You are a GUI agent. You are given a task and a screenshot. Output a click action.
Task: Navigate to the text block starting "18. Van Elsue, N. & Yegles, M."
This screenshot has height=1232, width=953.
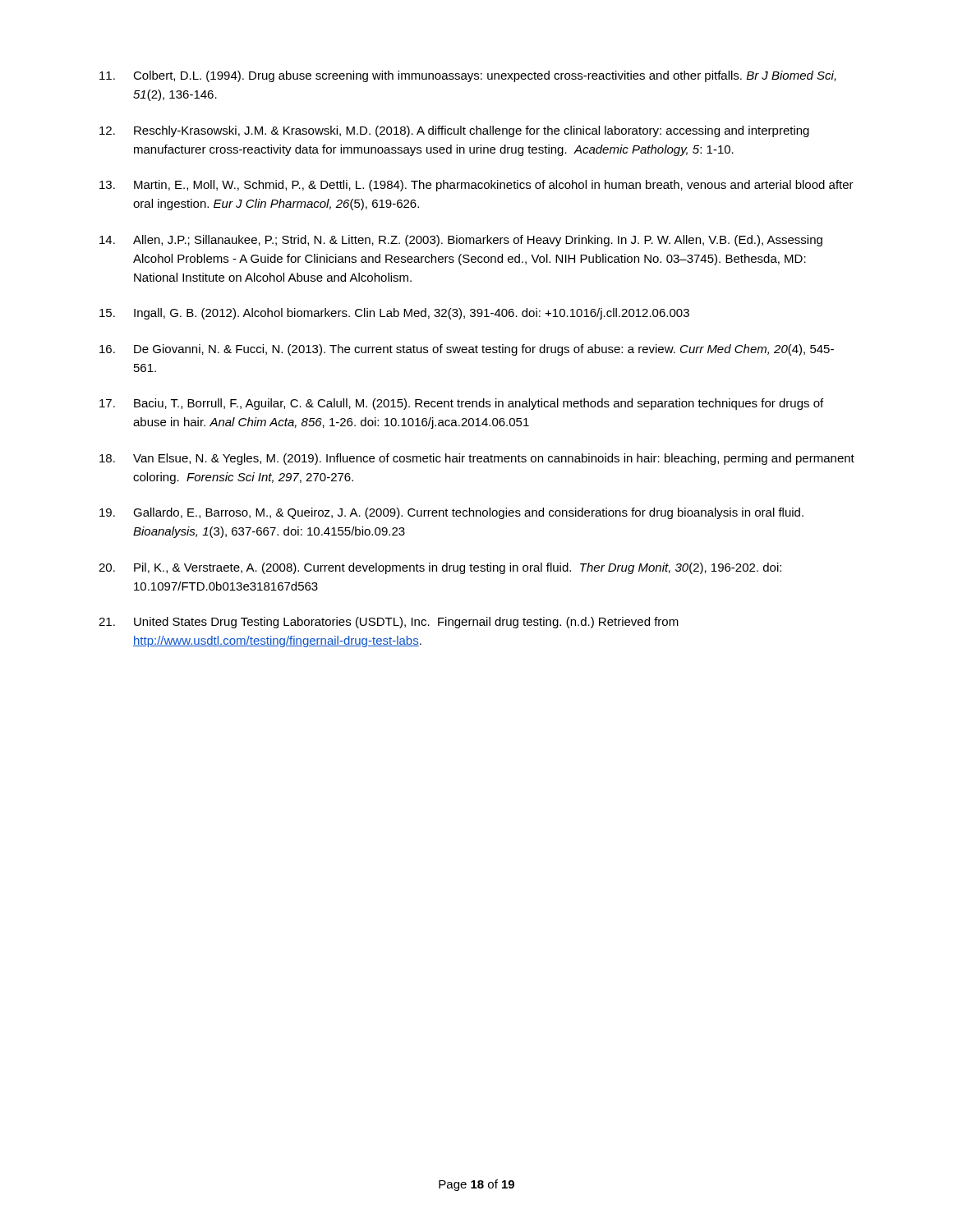(476, 467)
